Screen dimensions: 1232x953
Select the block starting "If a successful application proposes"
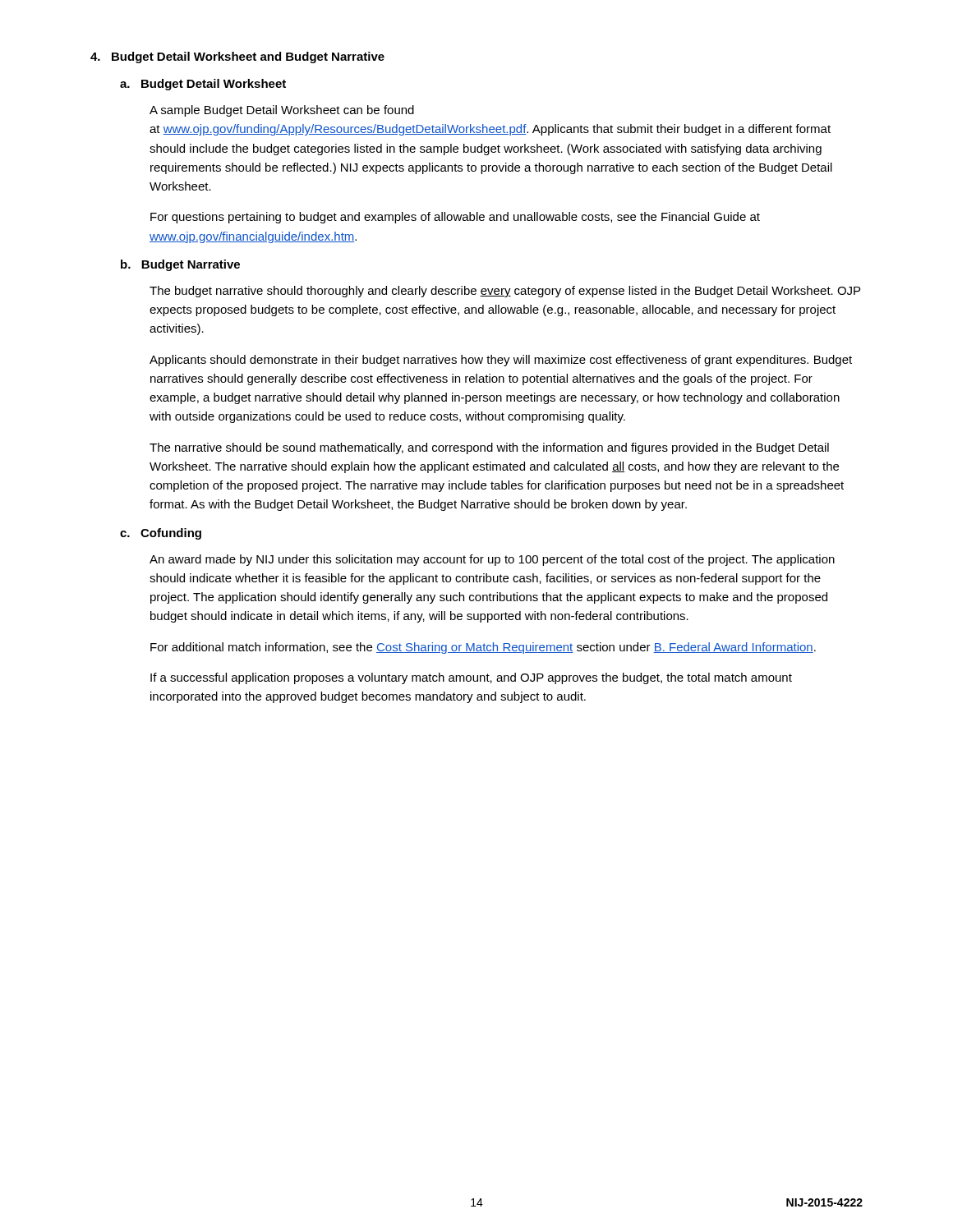click(x=471, y=687)
